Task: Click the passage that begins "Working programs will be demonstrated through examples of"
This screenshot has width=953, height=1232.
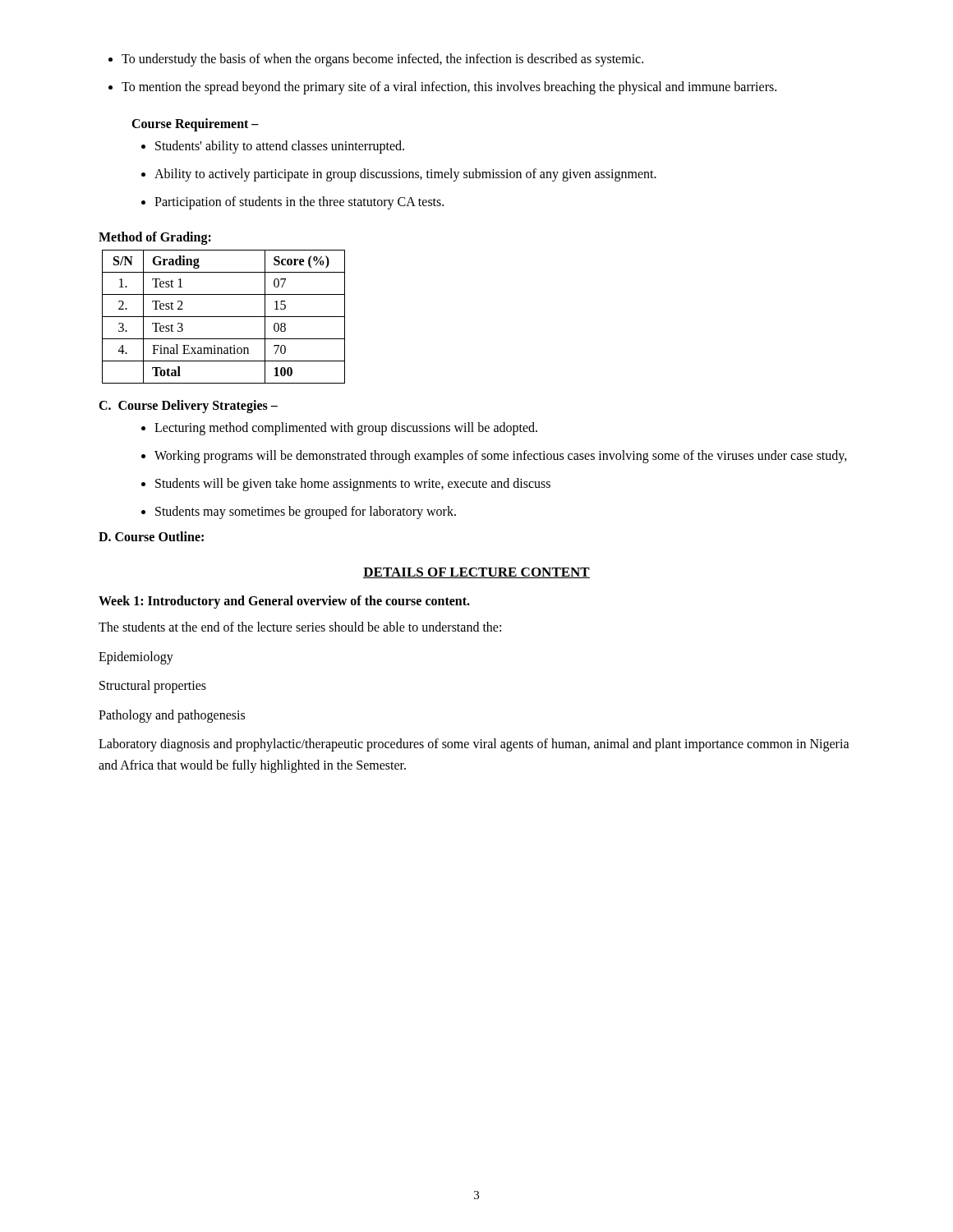Action: point(493,456)
